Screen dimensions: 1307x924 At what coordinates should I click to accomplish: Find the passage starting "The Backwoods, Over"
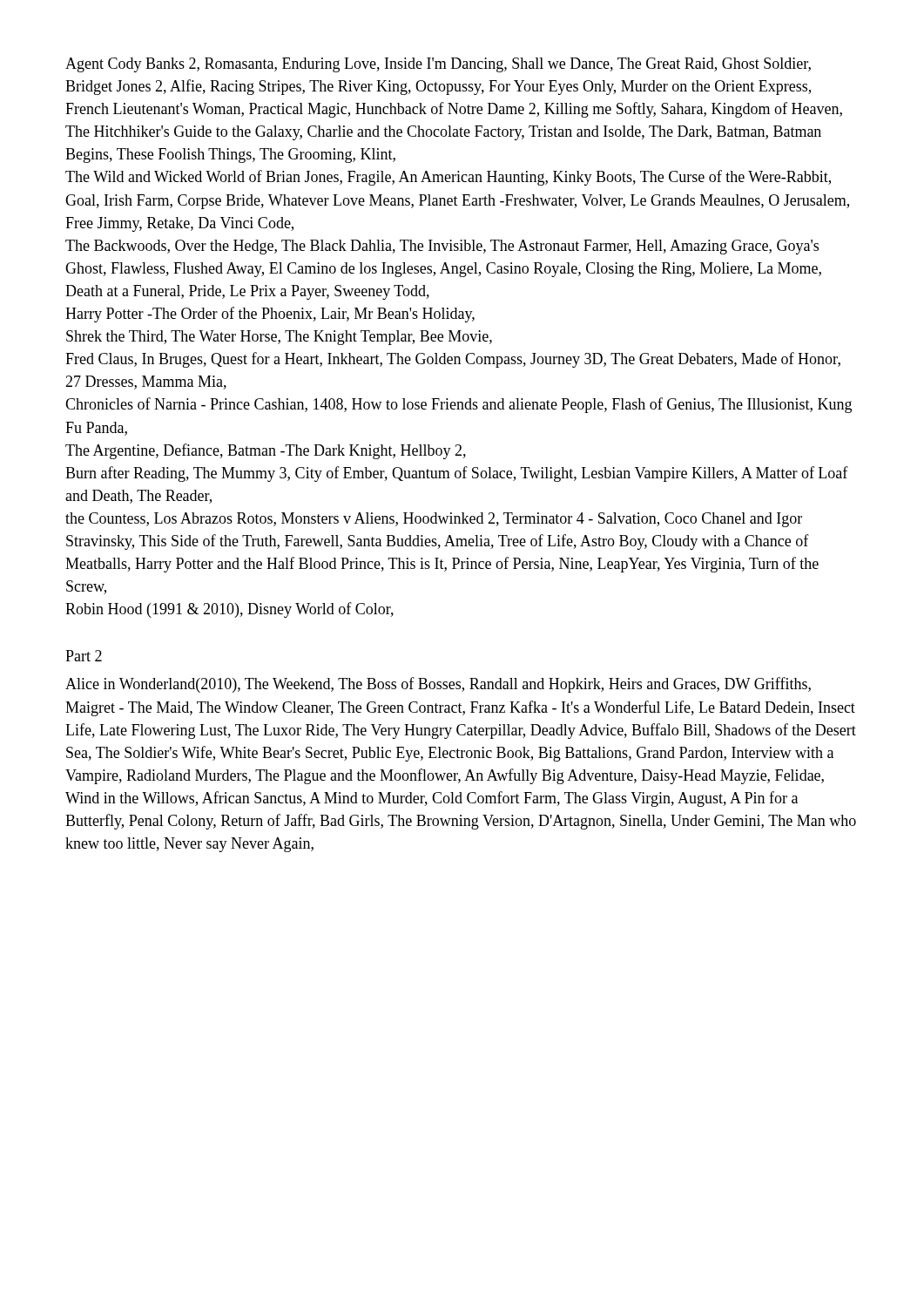(x=444, y=268)
